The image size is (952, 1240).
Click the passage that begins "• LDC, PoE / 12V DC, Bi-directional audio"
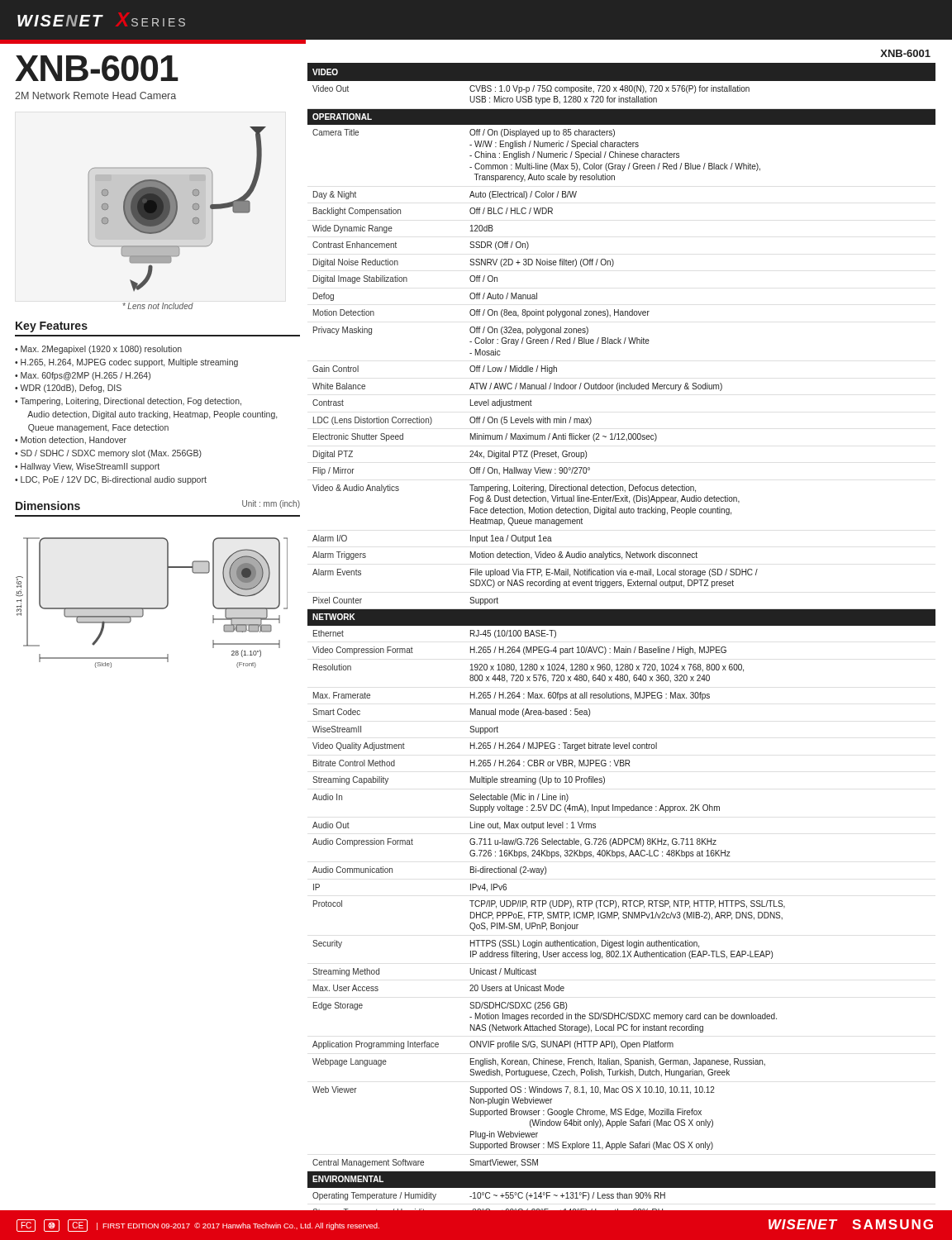111,479
